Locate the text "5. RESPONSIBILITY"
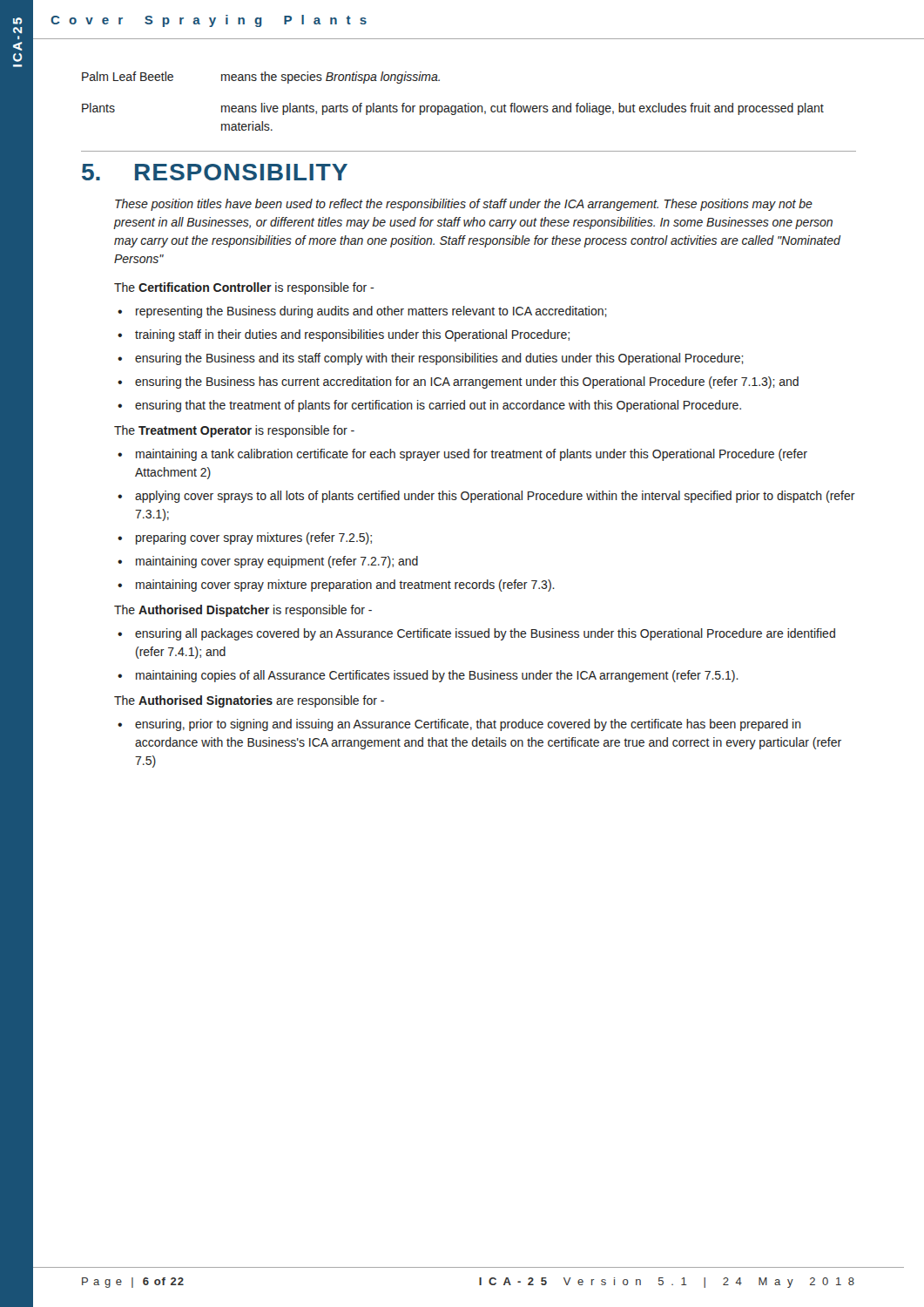Viewport: 924px width, 1307px height. (215, 172)
